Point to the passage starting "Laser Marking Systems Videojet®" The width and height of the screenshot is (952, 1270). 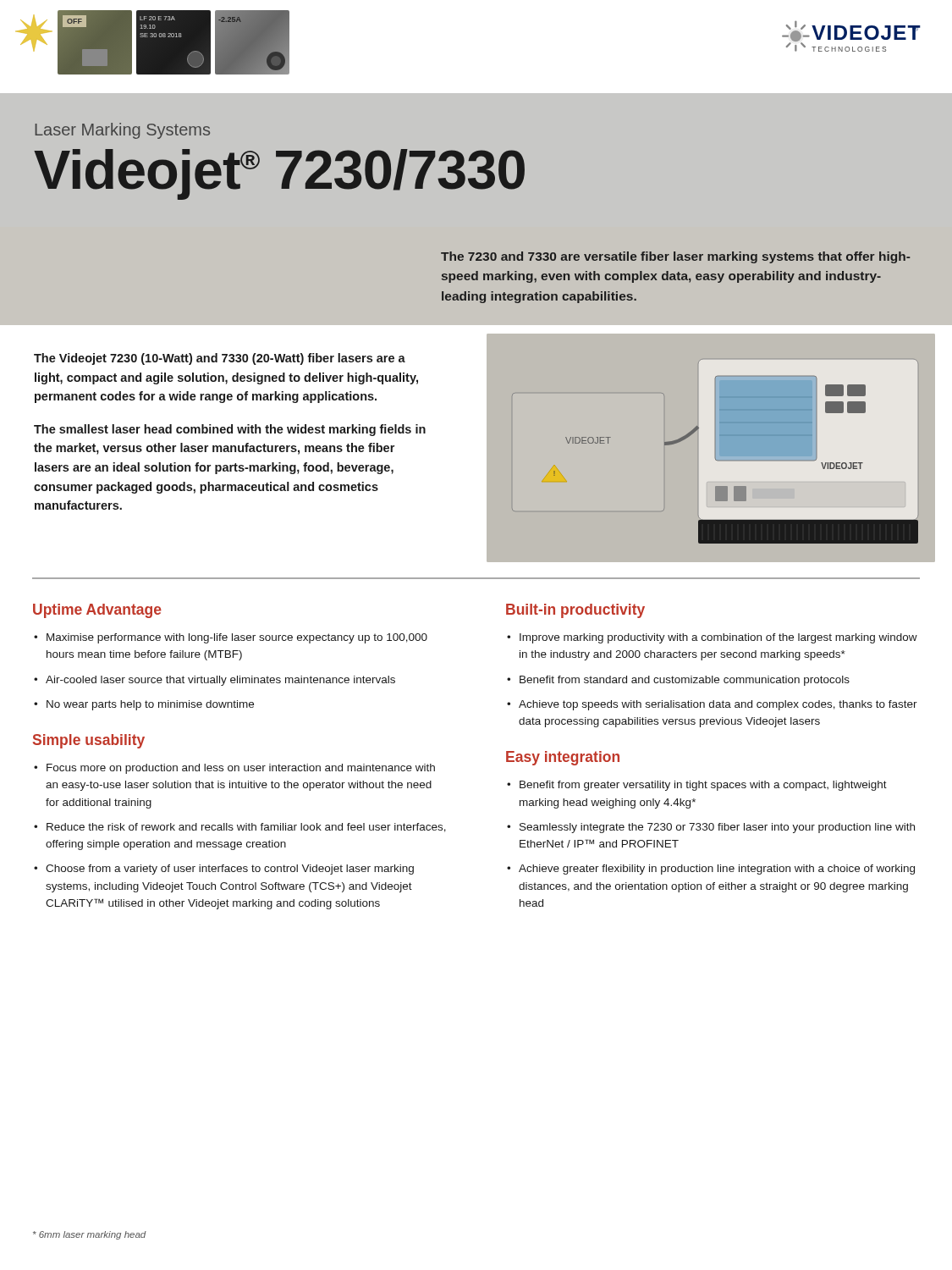click(493, 161)
